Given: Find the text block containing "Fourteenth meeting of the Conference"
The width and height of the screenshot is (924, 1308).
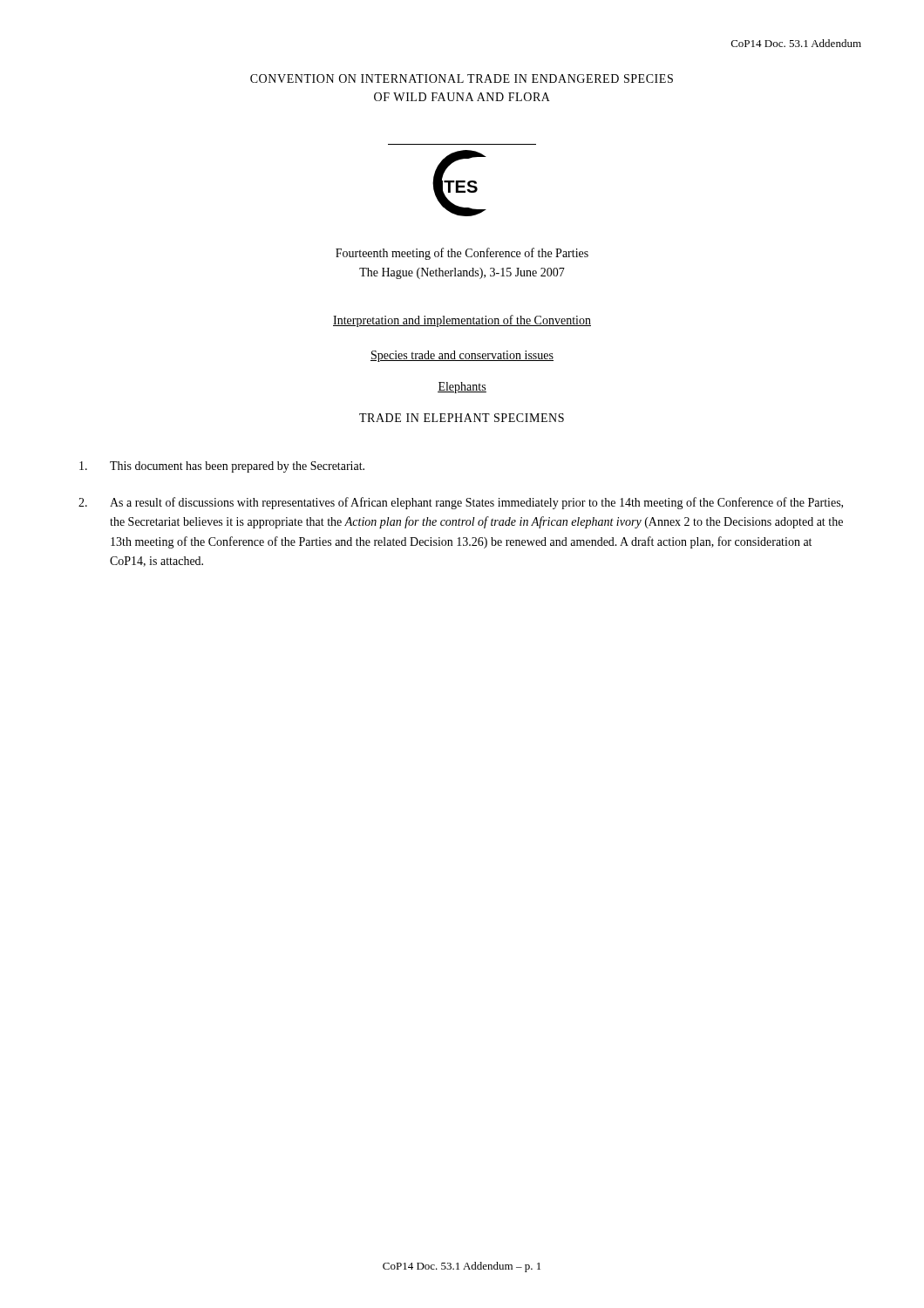Looking at the screenshot, I should (462, 263).
